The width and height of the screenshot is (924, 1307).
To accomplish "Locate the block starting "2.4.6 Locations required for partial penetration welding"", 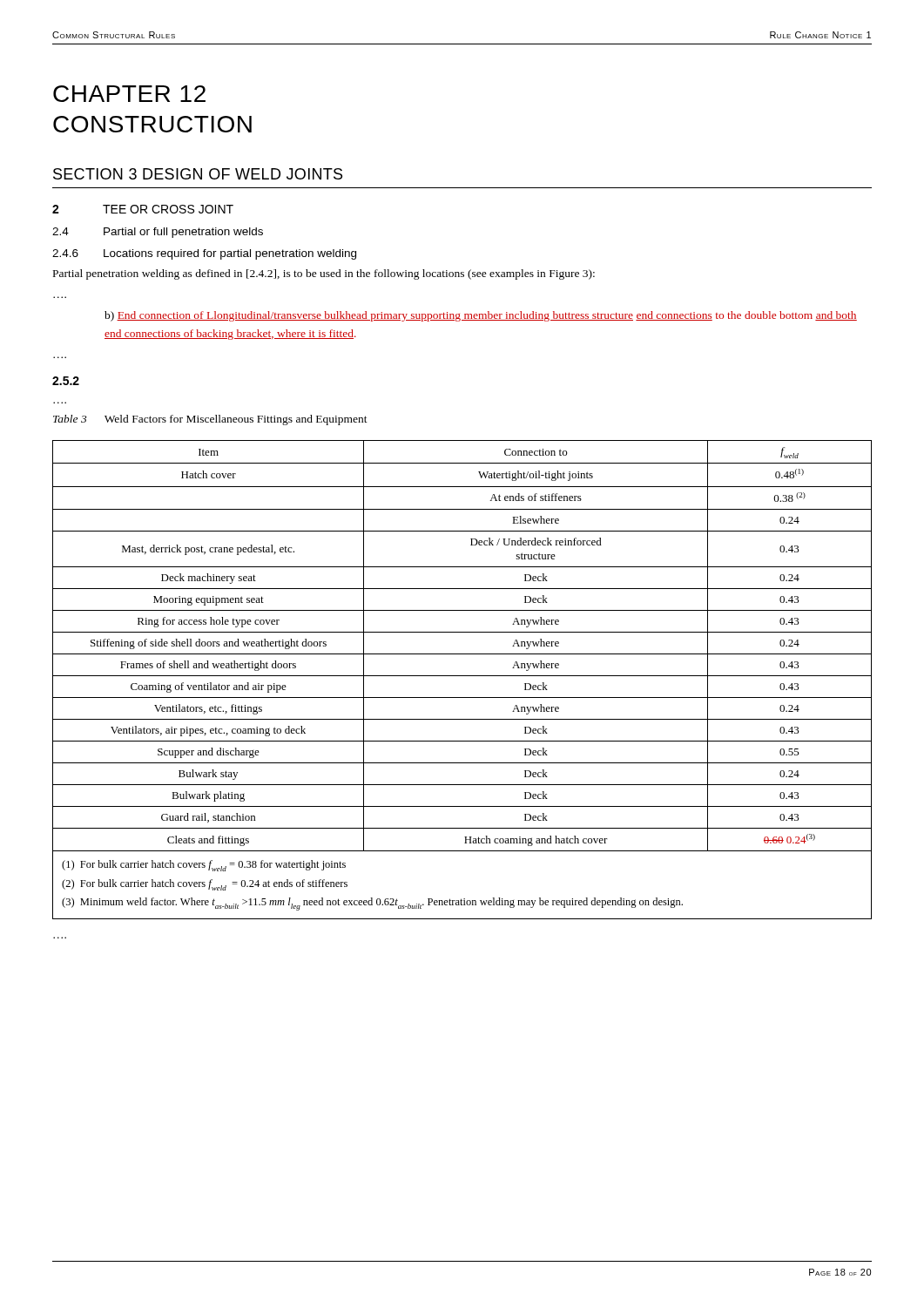I will [x=205, y=253].
